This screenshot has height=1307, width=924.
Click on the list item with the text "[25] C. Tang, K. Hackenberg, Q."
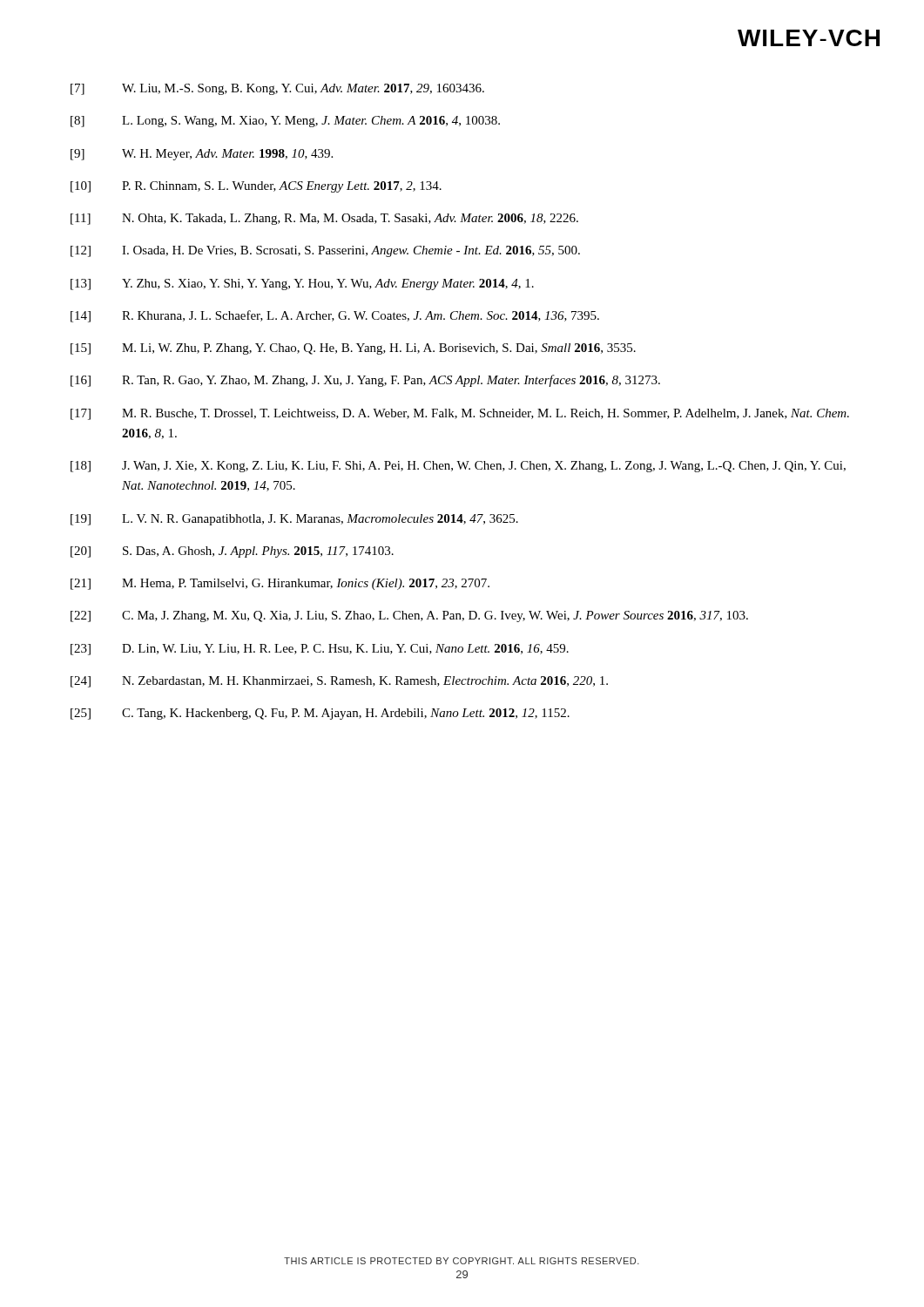462,713
